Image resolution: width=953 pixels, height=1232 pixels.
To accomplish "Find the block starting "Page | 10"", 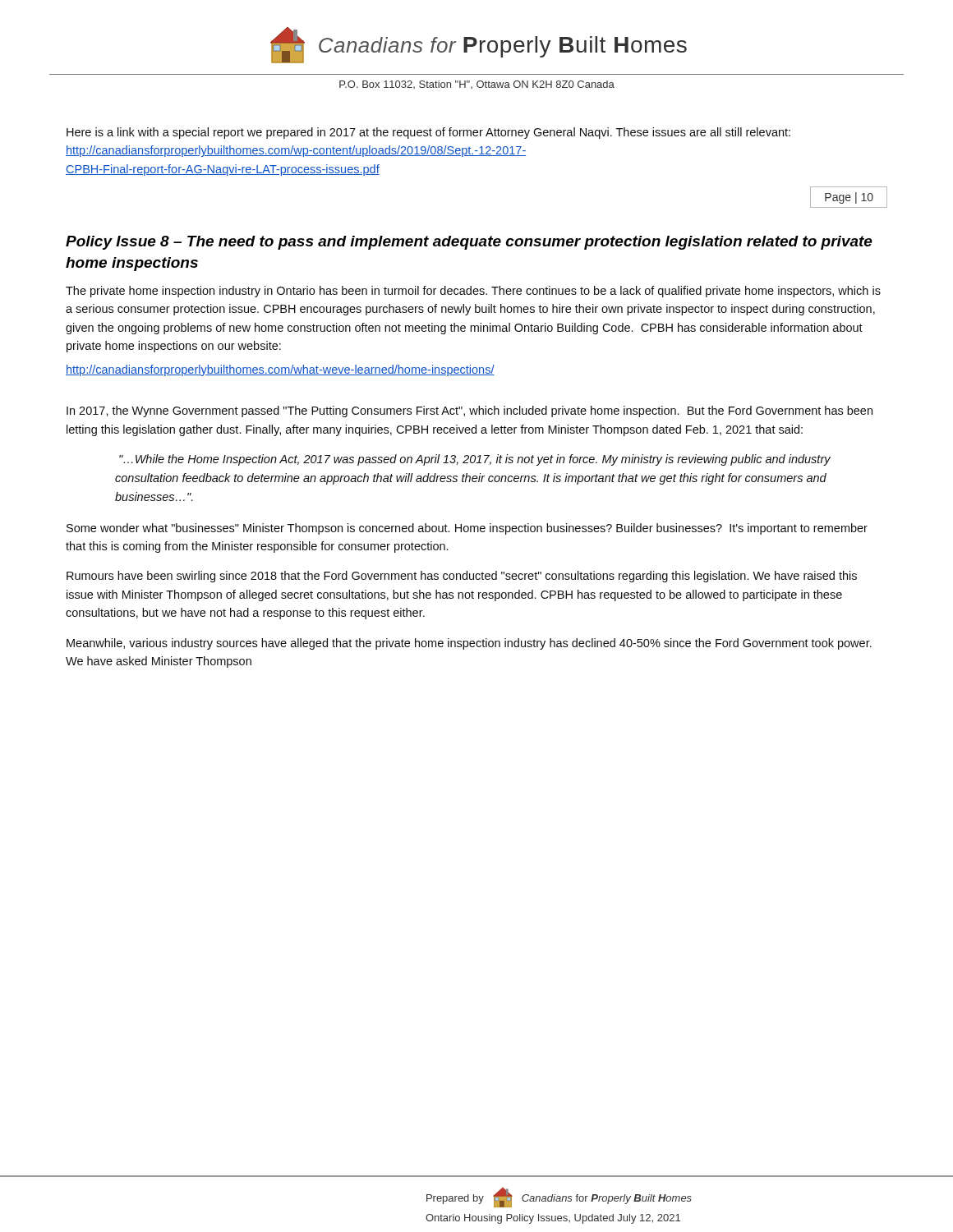I will 849,197.
